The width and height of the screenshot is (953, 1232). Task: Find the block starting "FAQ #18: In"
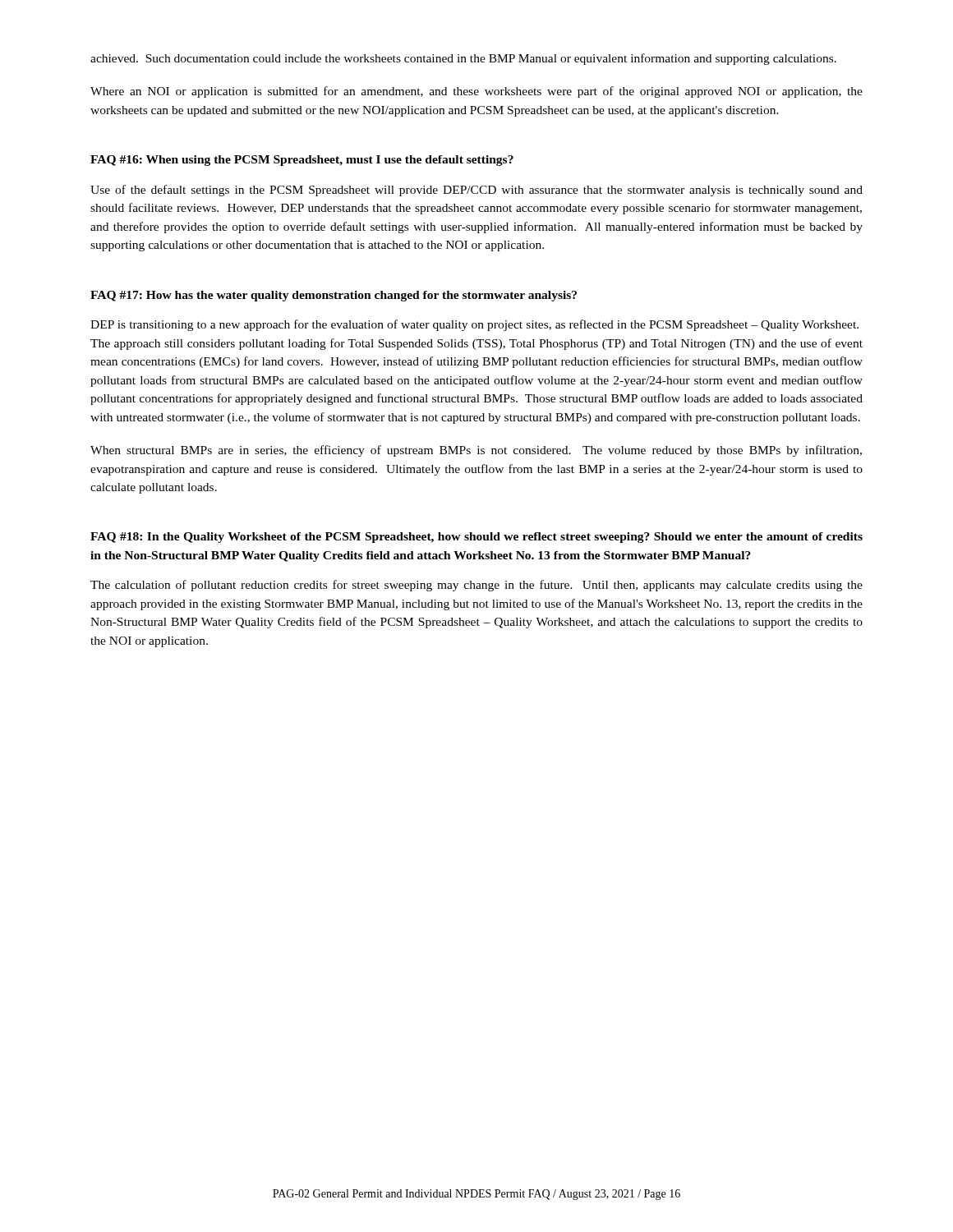coord(476,545)
